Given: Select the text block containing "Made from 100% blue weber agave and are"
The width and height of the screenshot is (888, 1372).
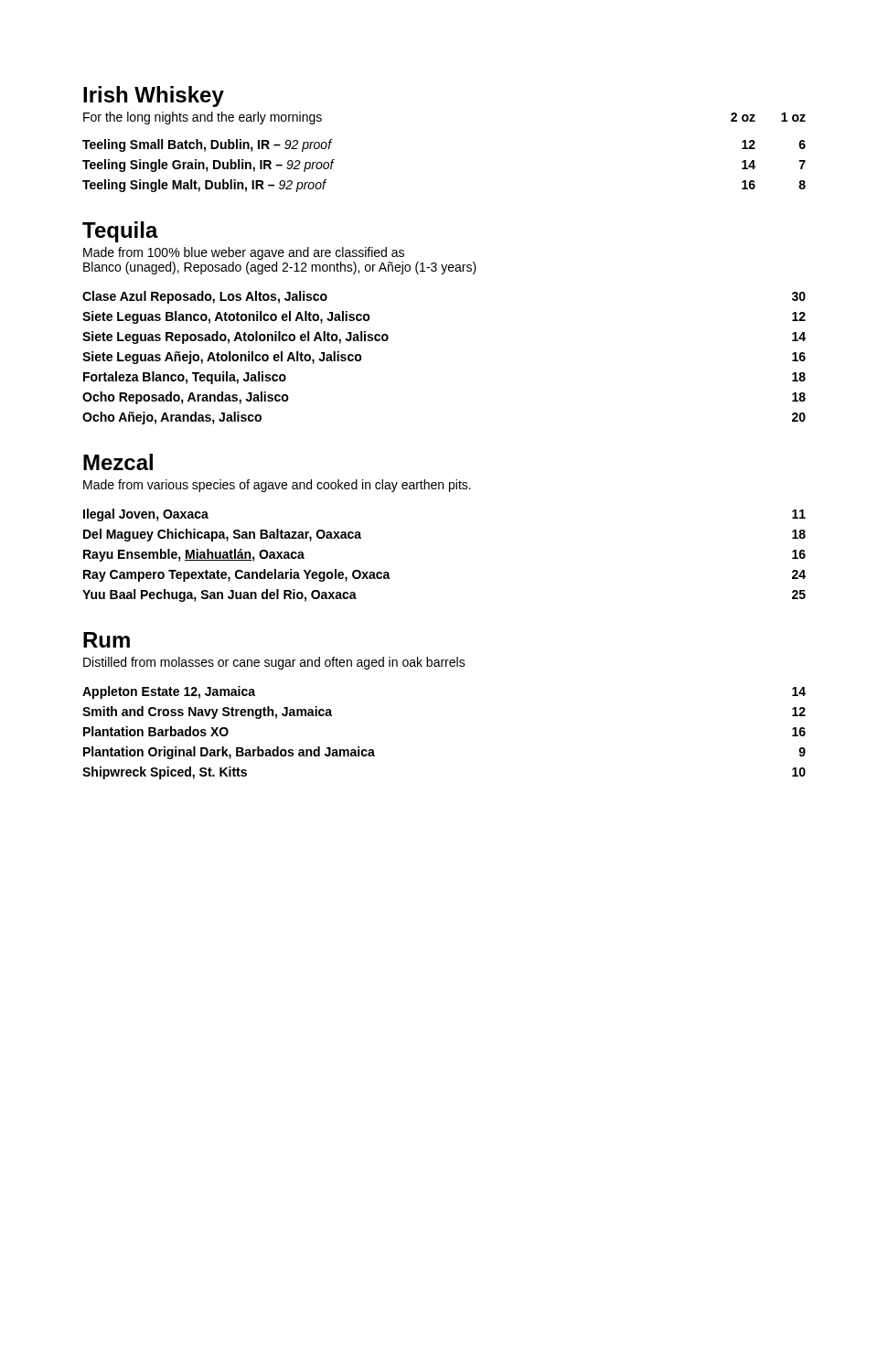Looking at the screenshot, I should tap(279, 260).
